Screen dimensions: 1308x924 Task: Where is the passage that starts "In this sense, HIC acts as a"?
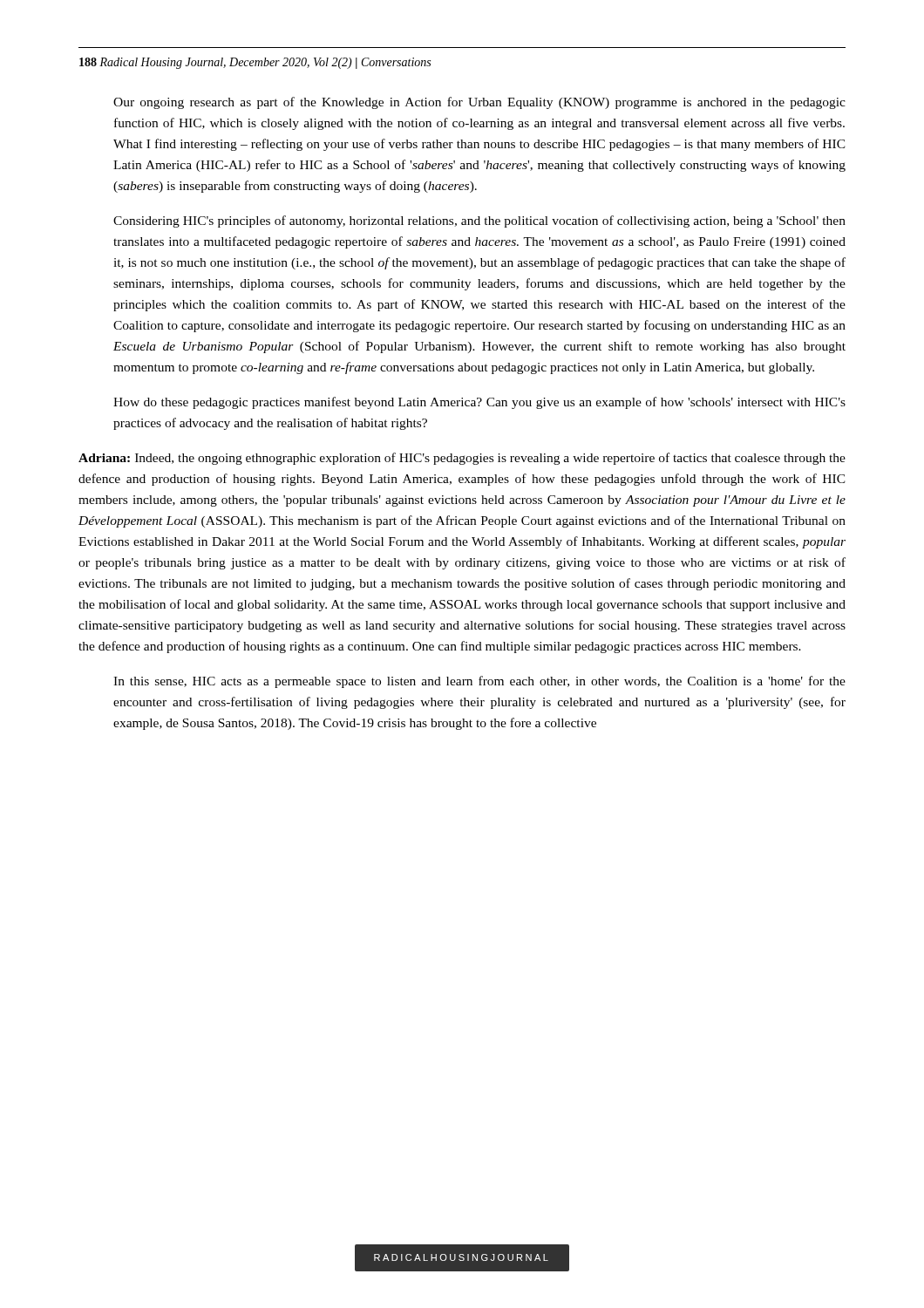pos(479,702)
